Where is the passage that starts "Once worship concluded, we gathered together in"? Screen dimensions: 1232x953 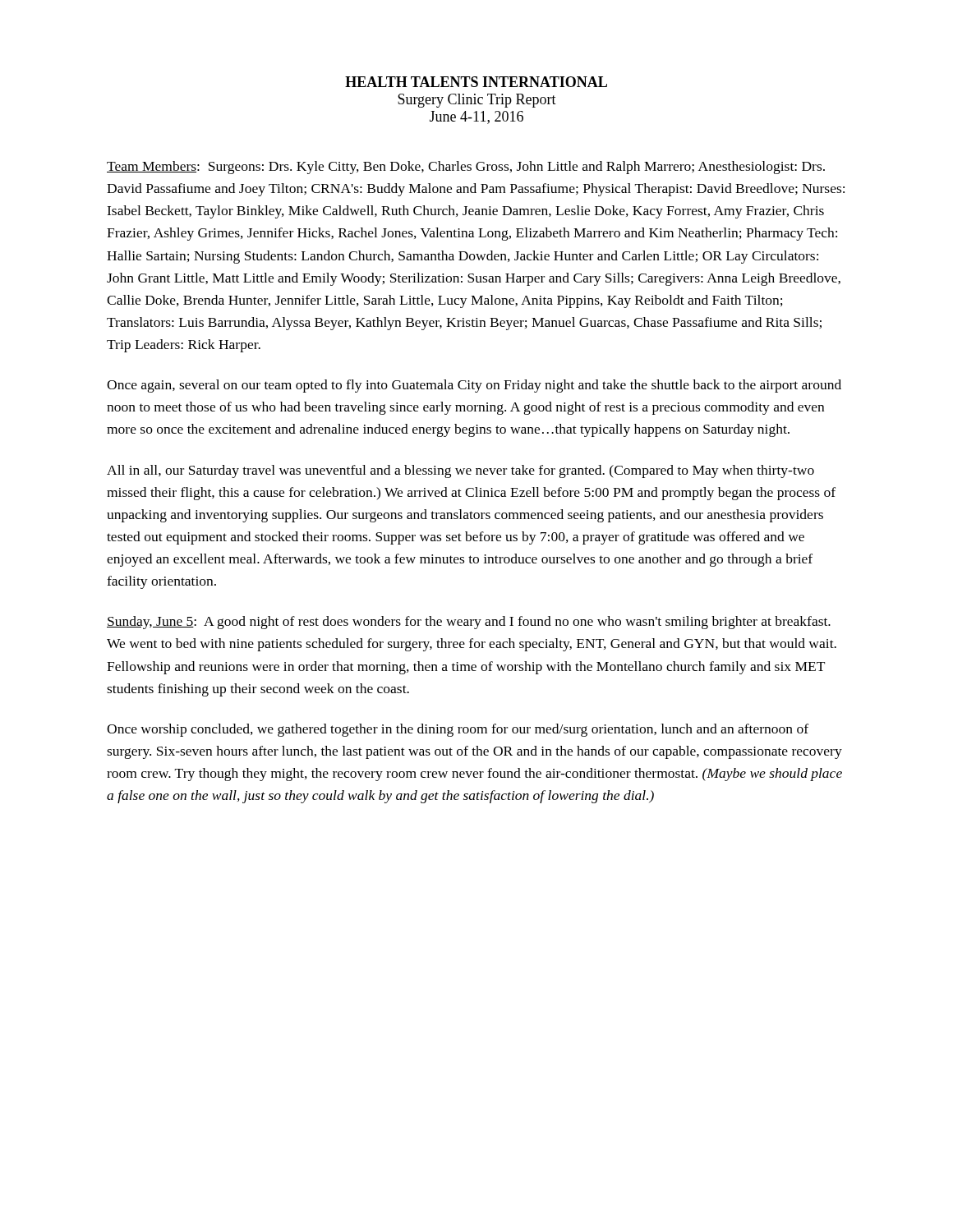[475, 762]
